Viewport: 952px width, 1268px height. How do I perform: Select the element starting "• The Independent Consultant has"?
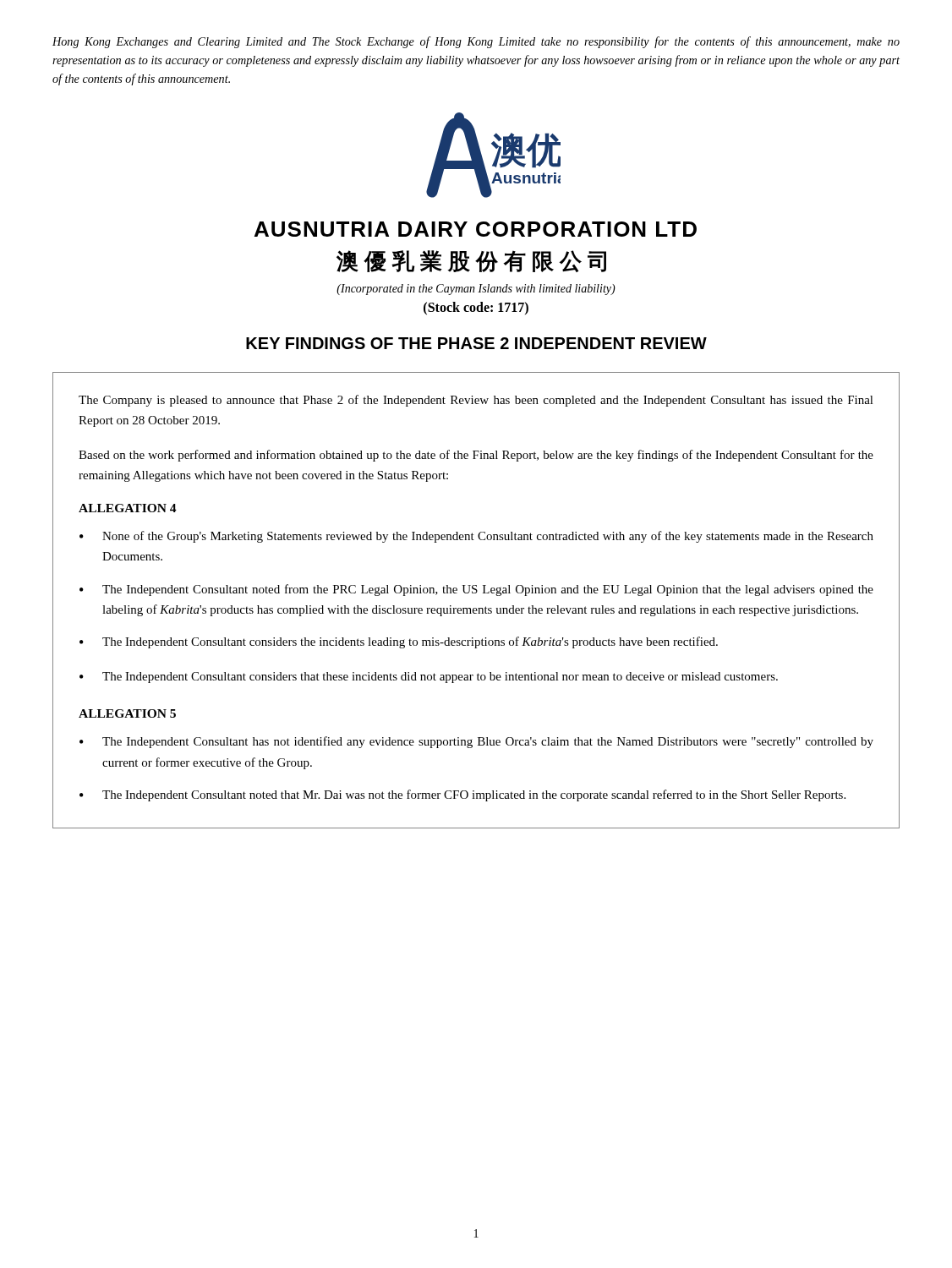(x=476, y=752)
